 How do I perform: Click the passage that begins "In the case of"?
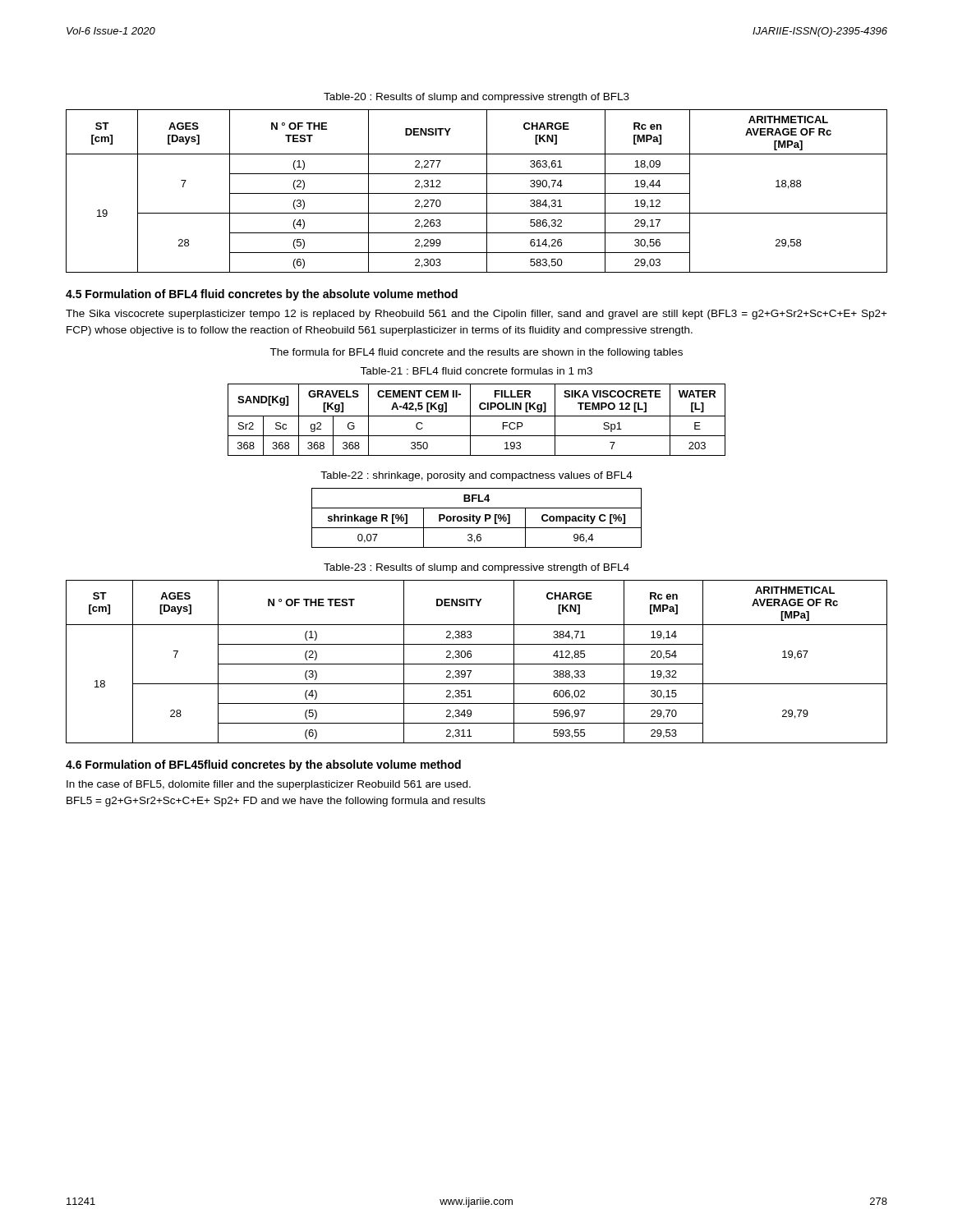point(276,792)
